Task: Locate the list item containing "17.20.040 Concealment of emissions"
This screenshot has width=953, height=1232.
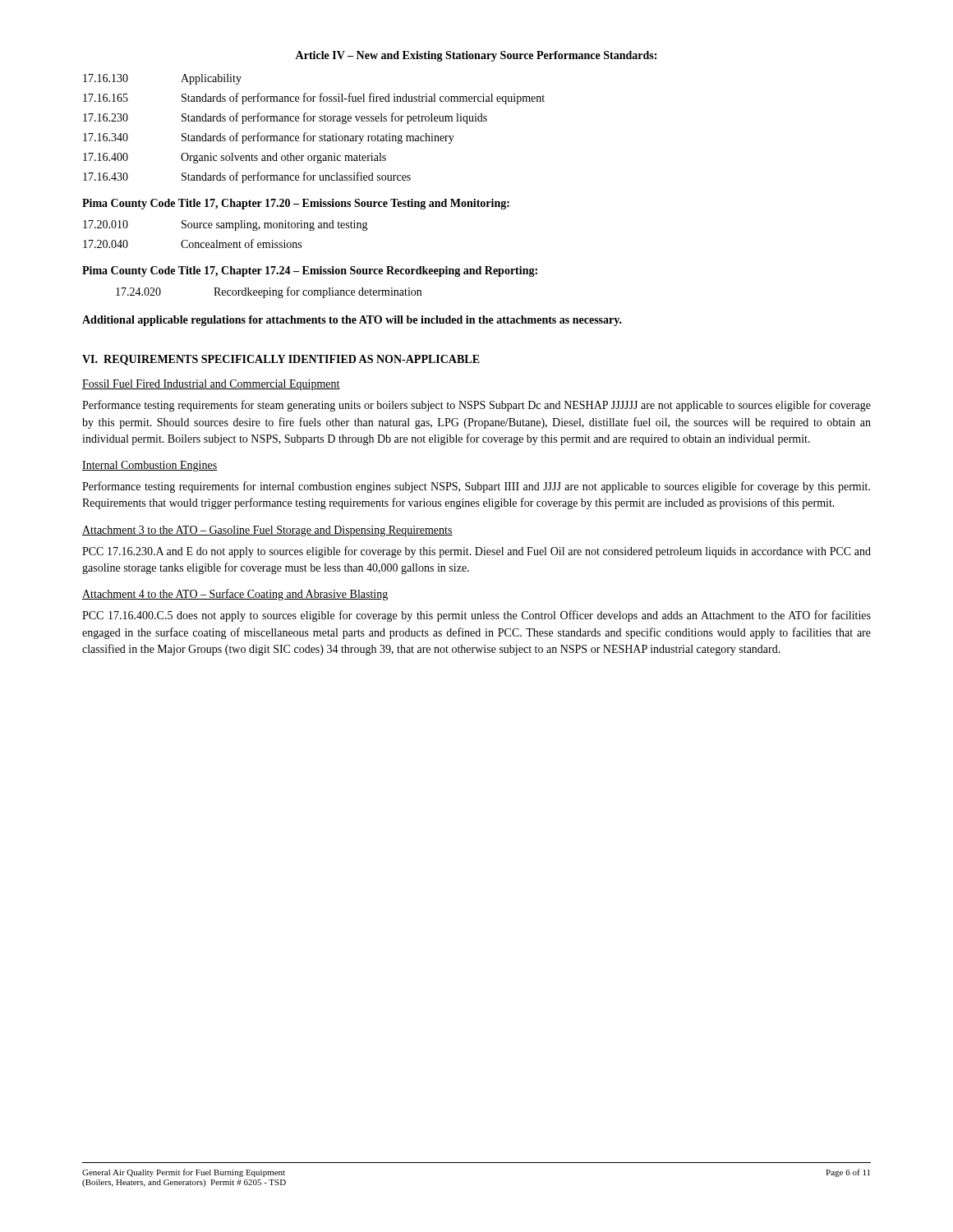Action: pyautogui.click(x=192, y=244)
